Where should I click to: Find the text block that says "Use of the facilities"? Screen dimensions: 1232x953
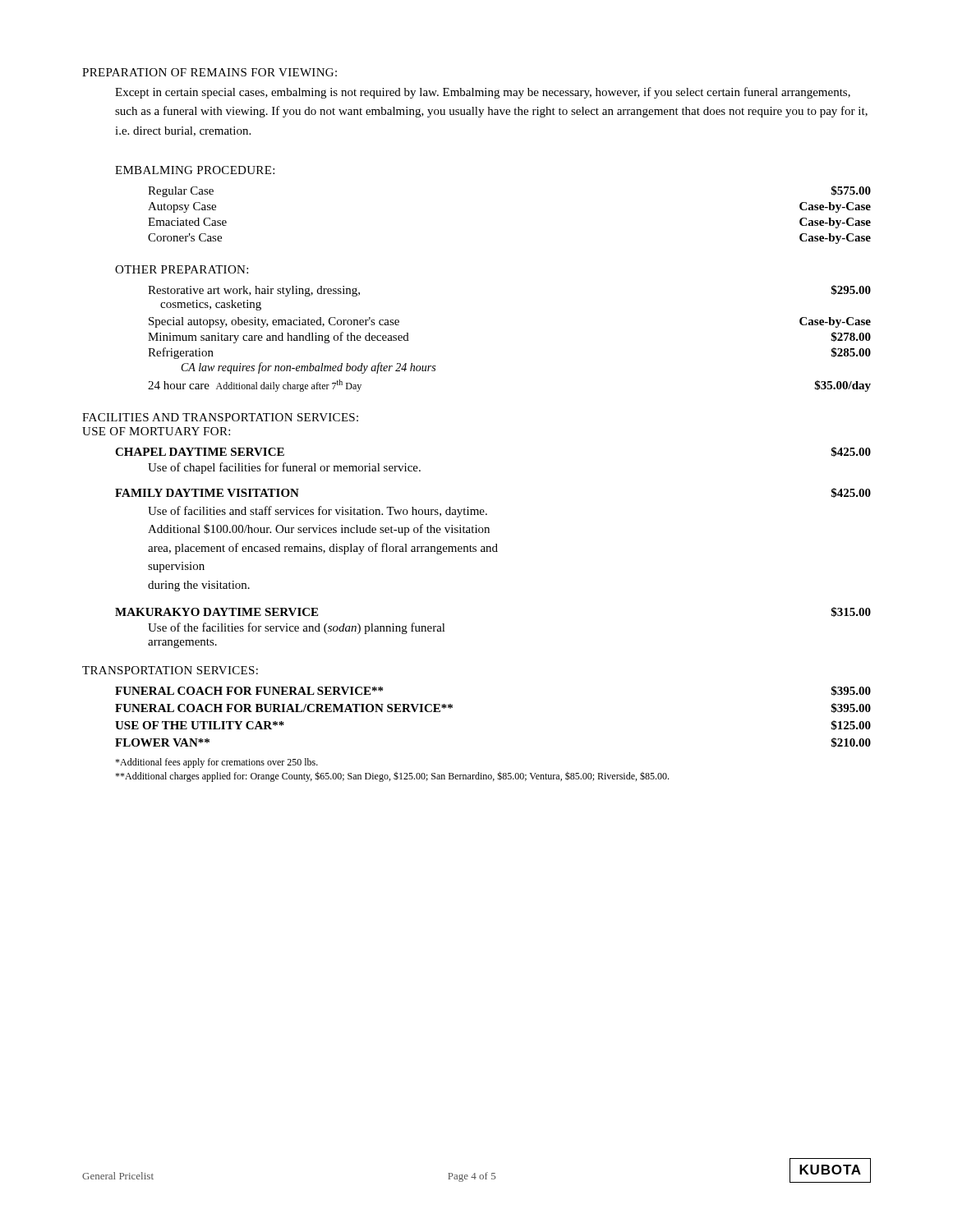tap(297, 635)
